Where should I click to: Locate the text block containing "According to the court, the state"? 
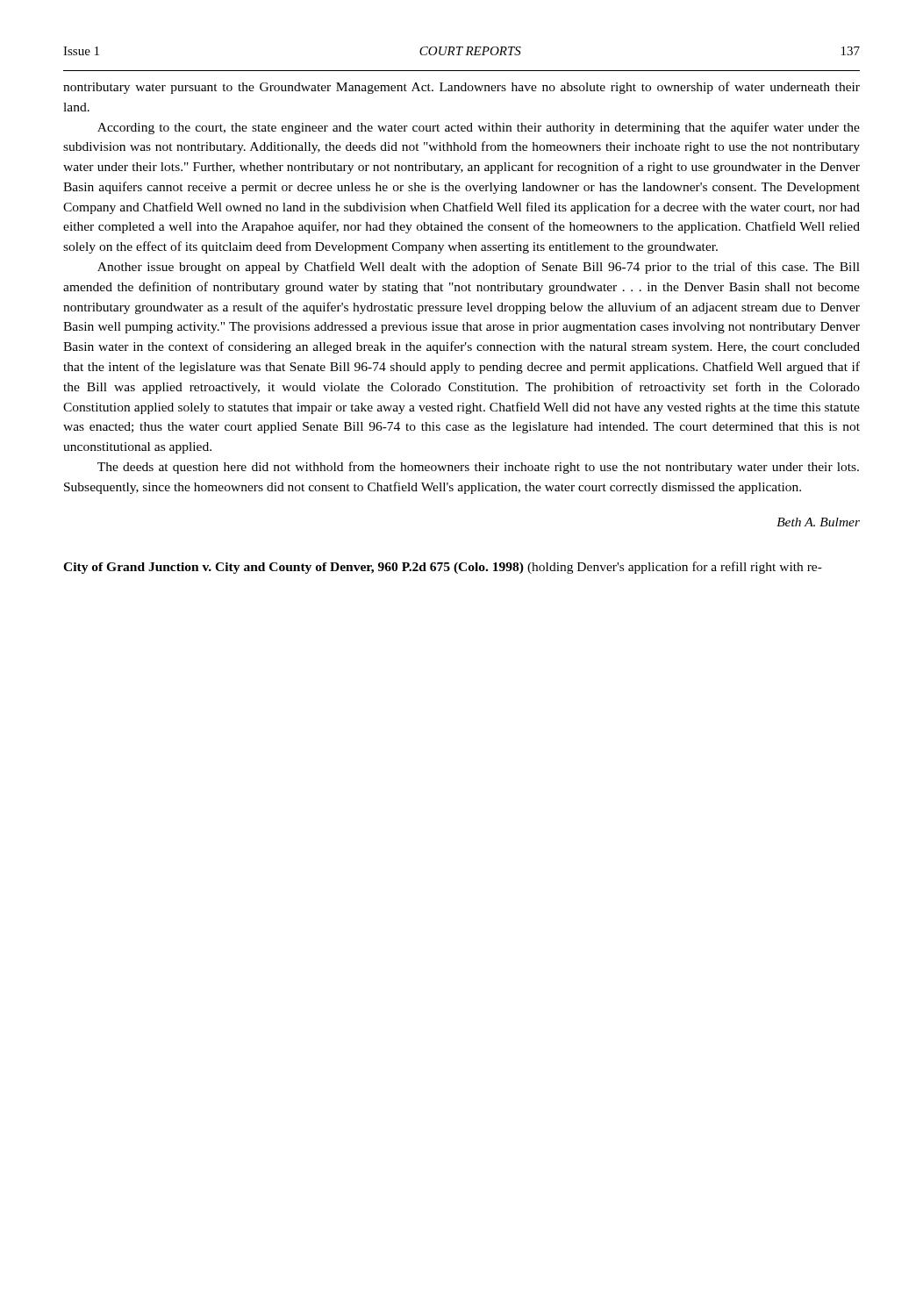click(462, 186)
